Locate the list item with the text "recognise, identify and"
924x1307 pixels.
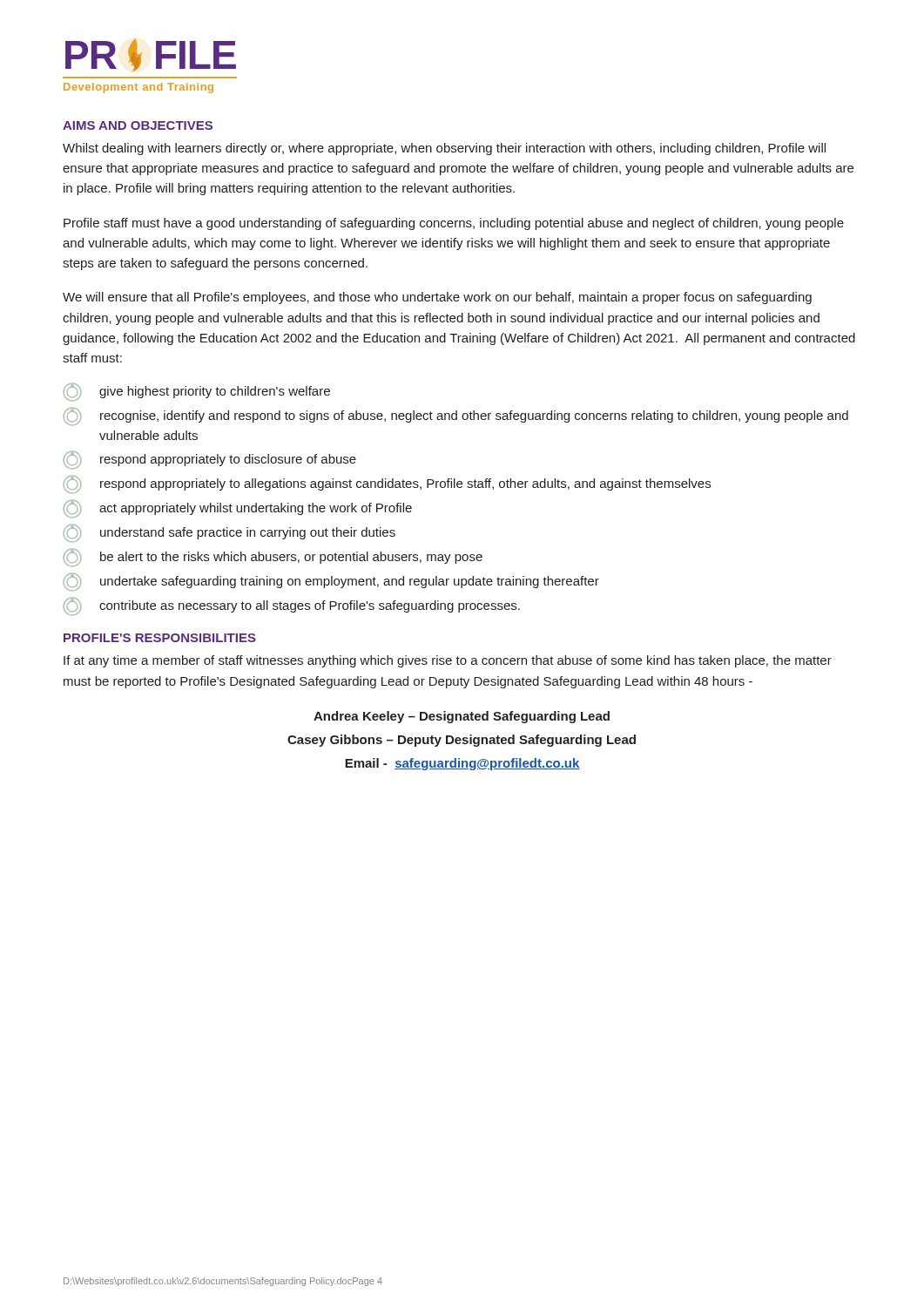click(x=462, y=426)
